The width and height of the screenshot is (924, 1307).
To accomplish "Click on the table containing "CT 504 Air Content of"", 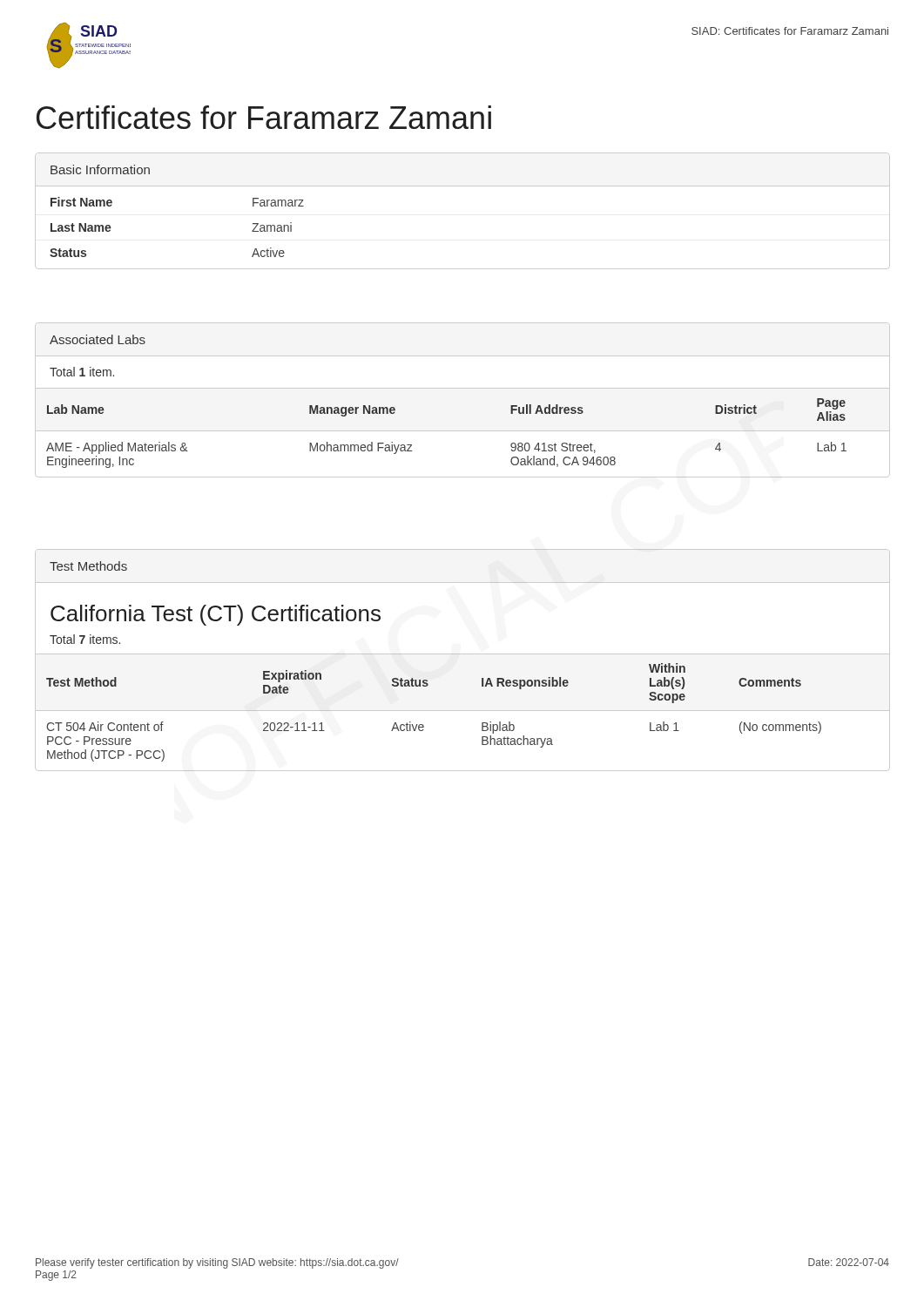I will (x=462, y=712).
